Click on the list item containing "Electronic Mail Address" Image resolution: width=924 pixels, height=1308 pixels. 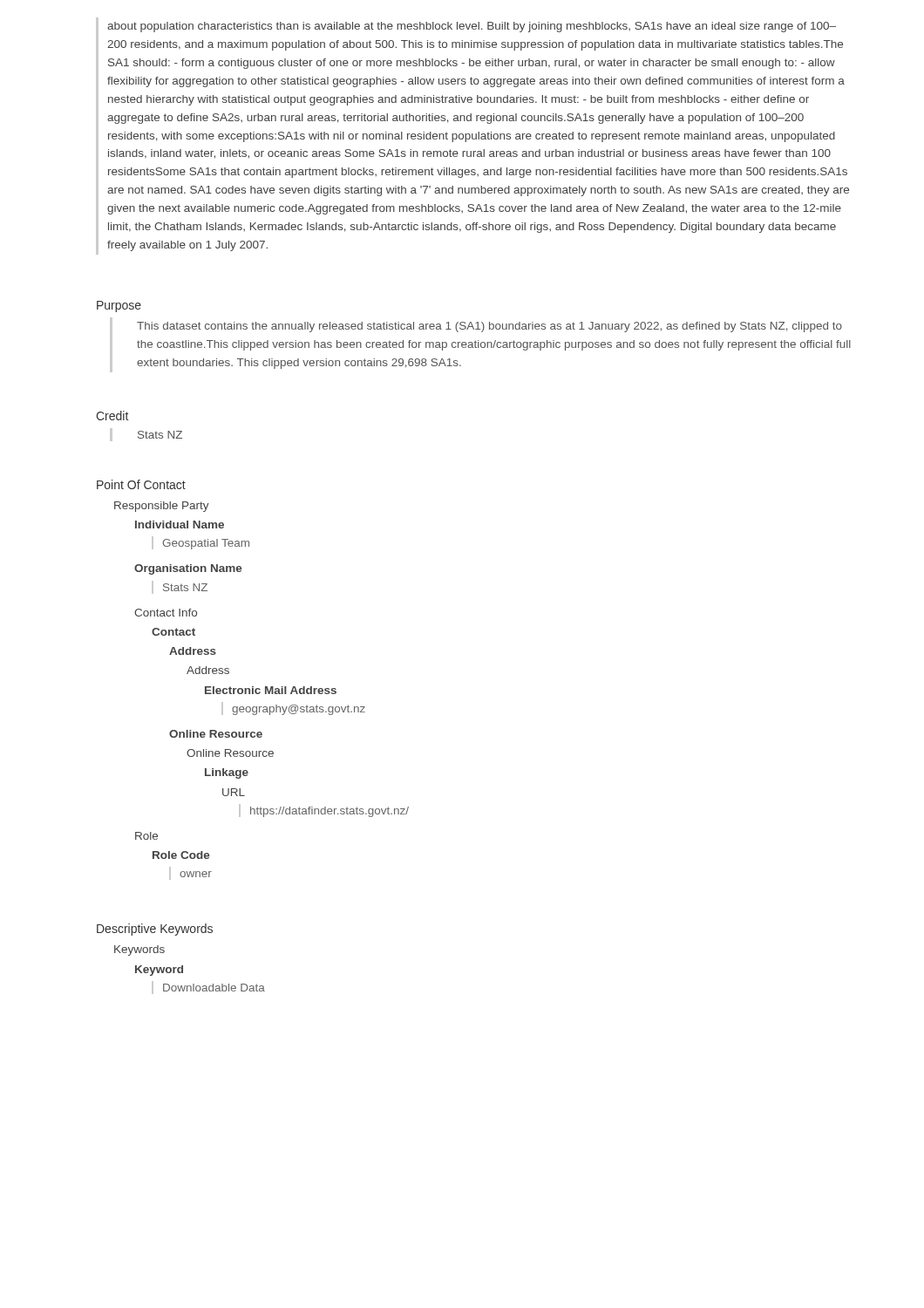click(x=271, y=690)
